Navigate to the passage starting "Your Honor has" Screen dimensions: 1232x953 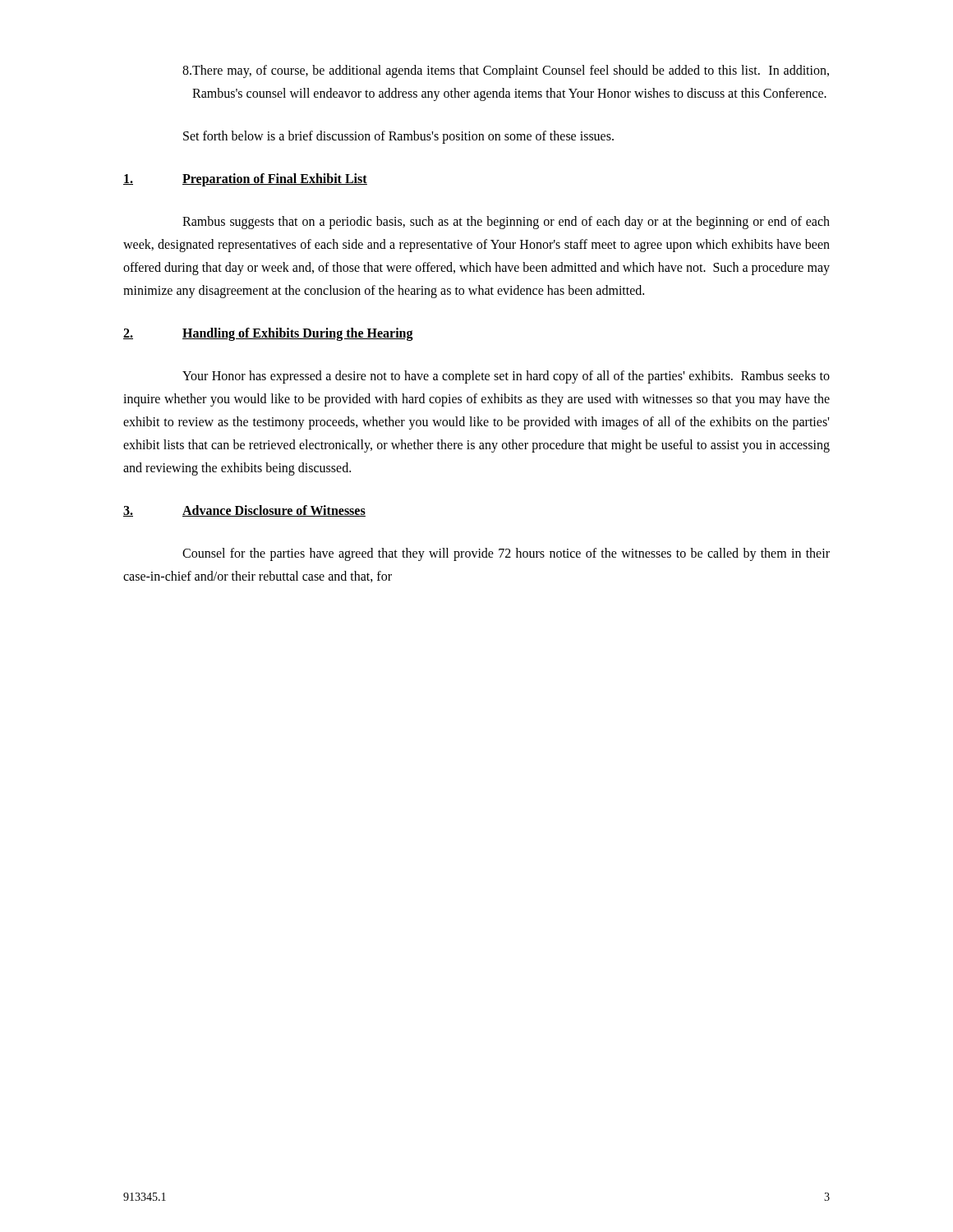point(476,422)
